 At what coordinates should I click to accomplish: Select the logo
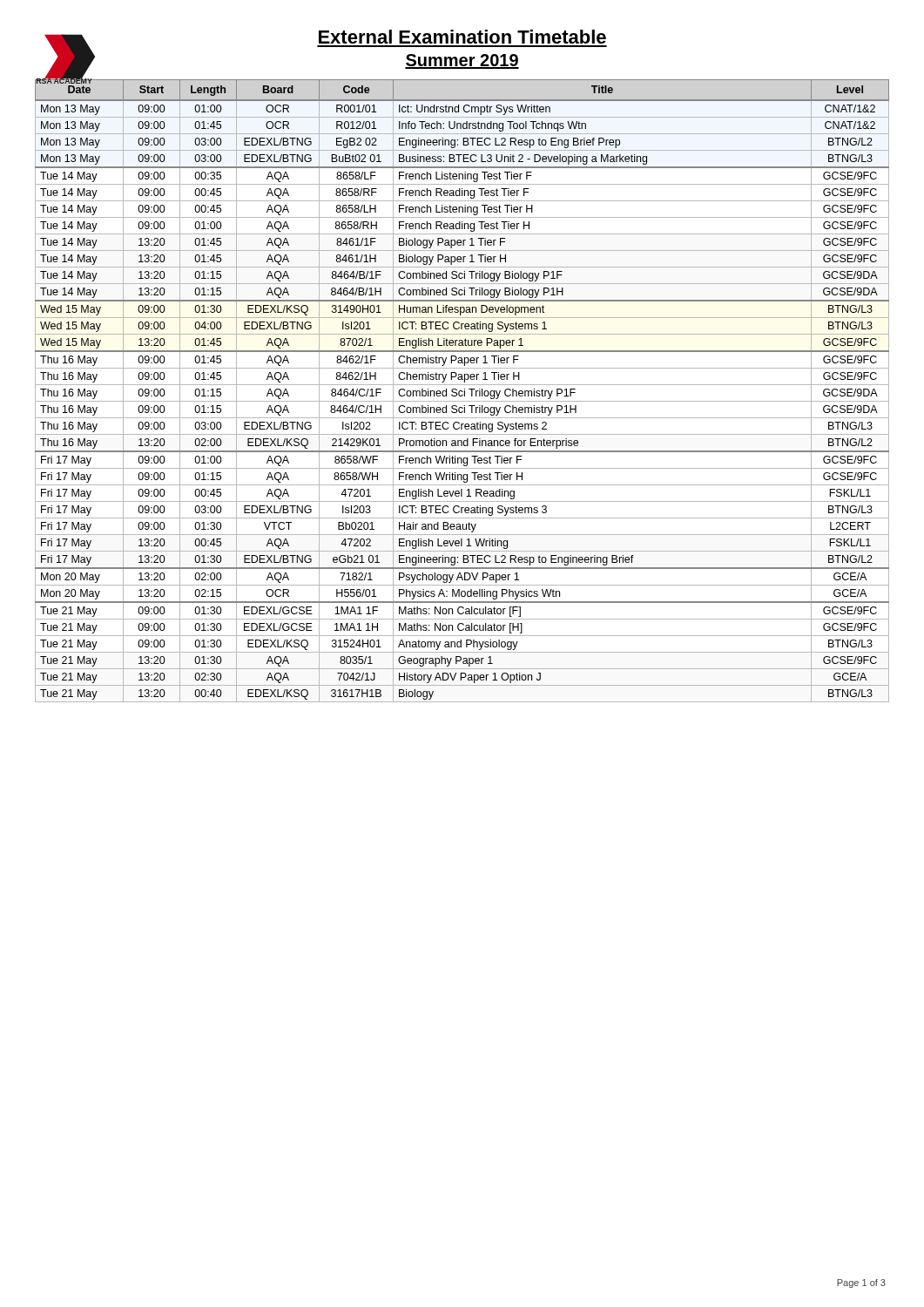coord(462,48)
